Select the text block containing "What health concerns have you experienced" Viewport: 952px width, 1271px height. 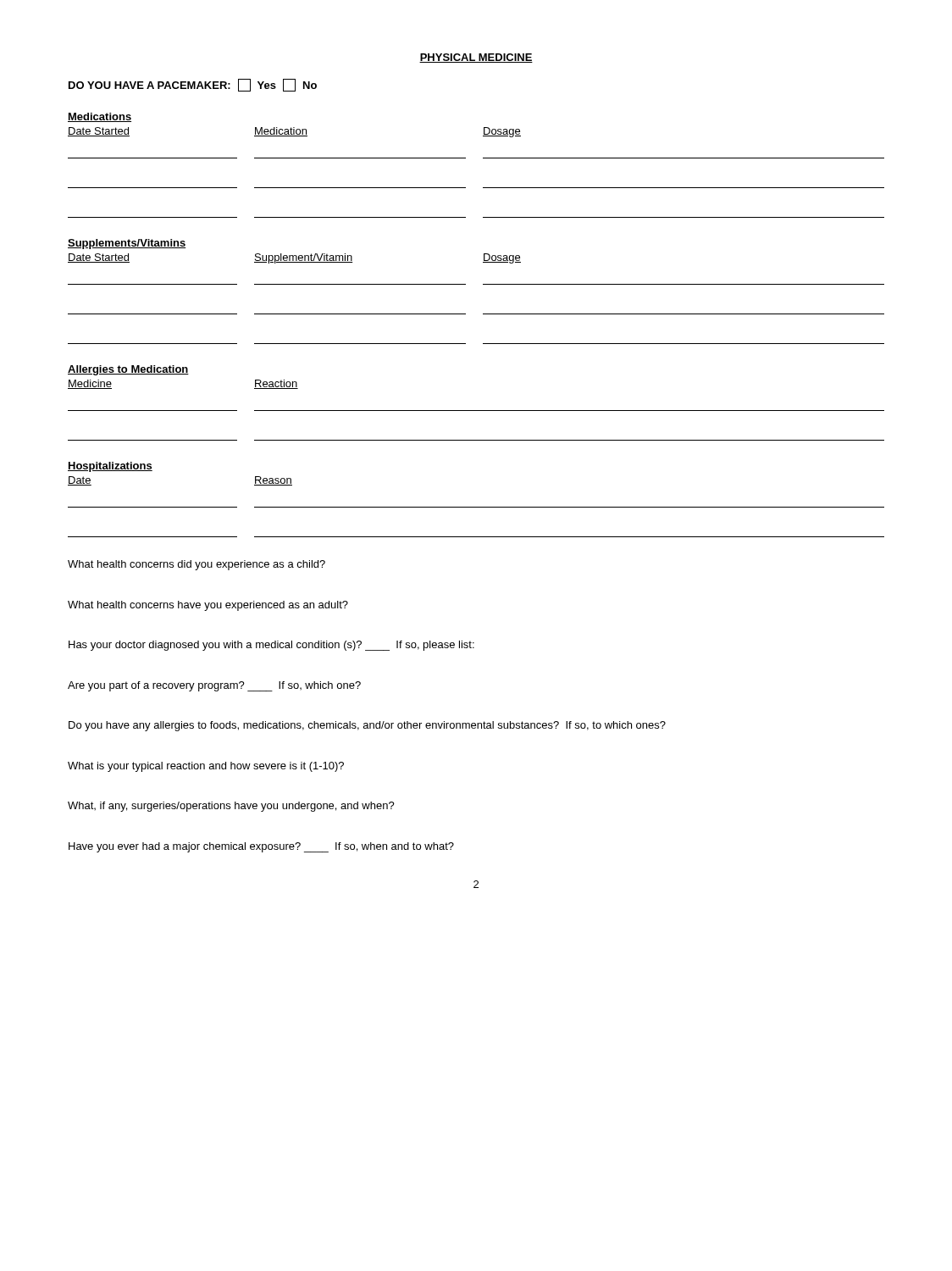(208, 604)
